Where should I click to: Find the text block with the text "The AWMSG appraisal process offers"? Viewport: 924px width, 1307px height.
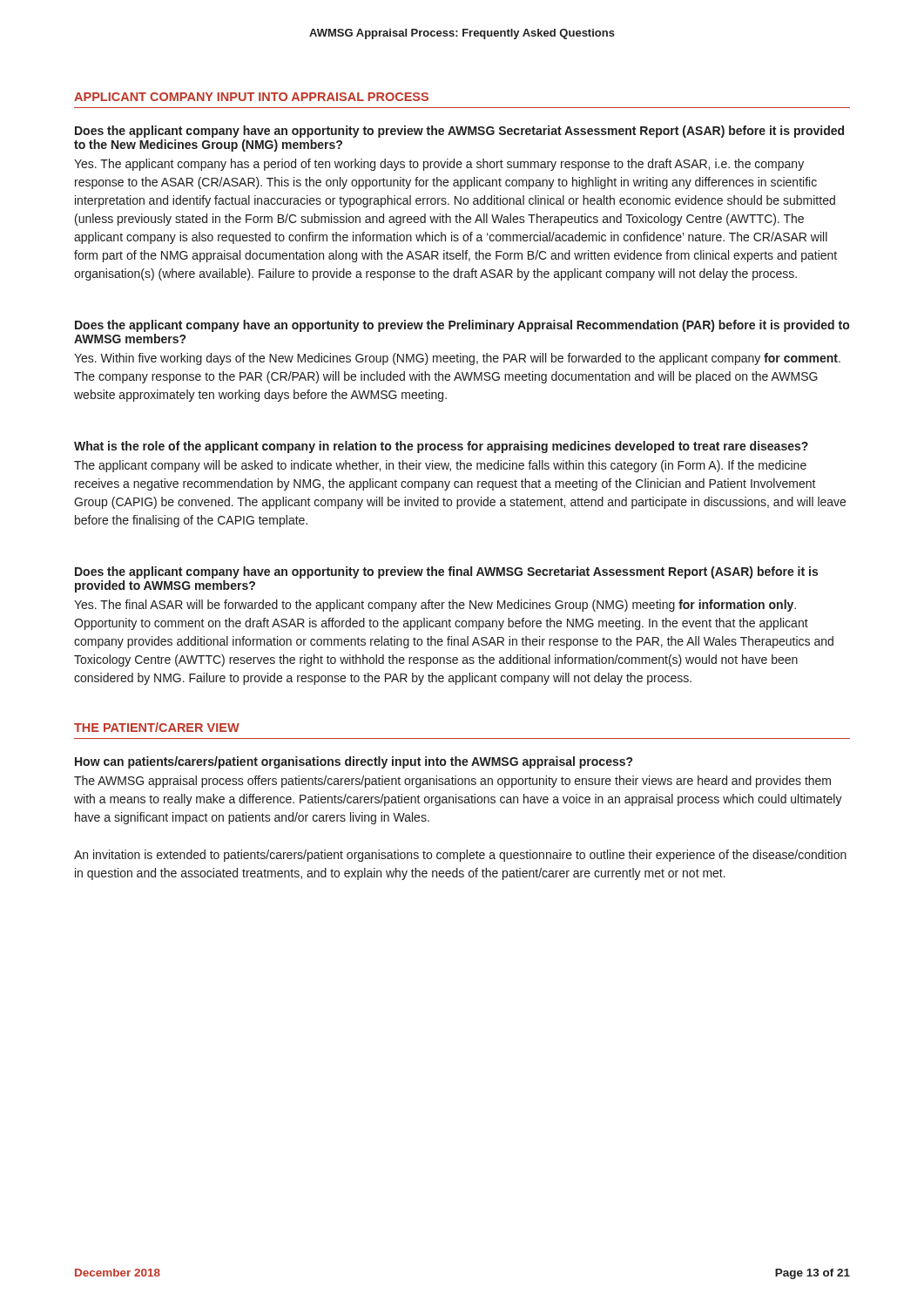point(458,799)
